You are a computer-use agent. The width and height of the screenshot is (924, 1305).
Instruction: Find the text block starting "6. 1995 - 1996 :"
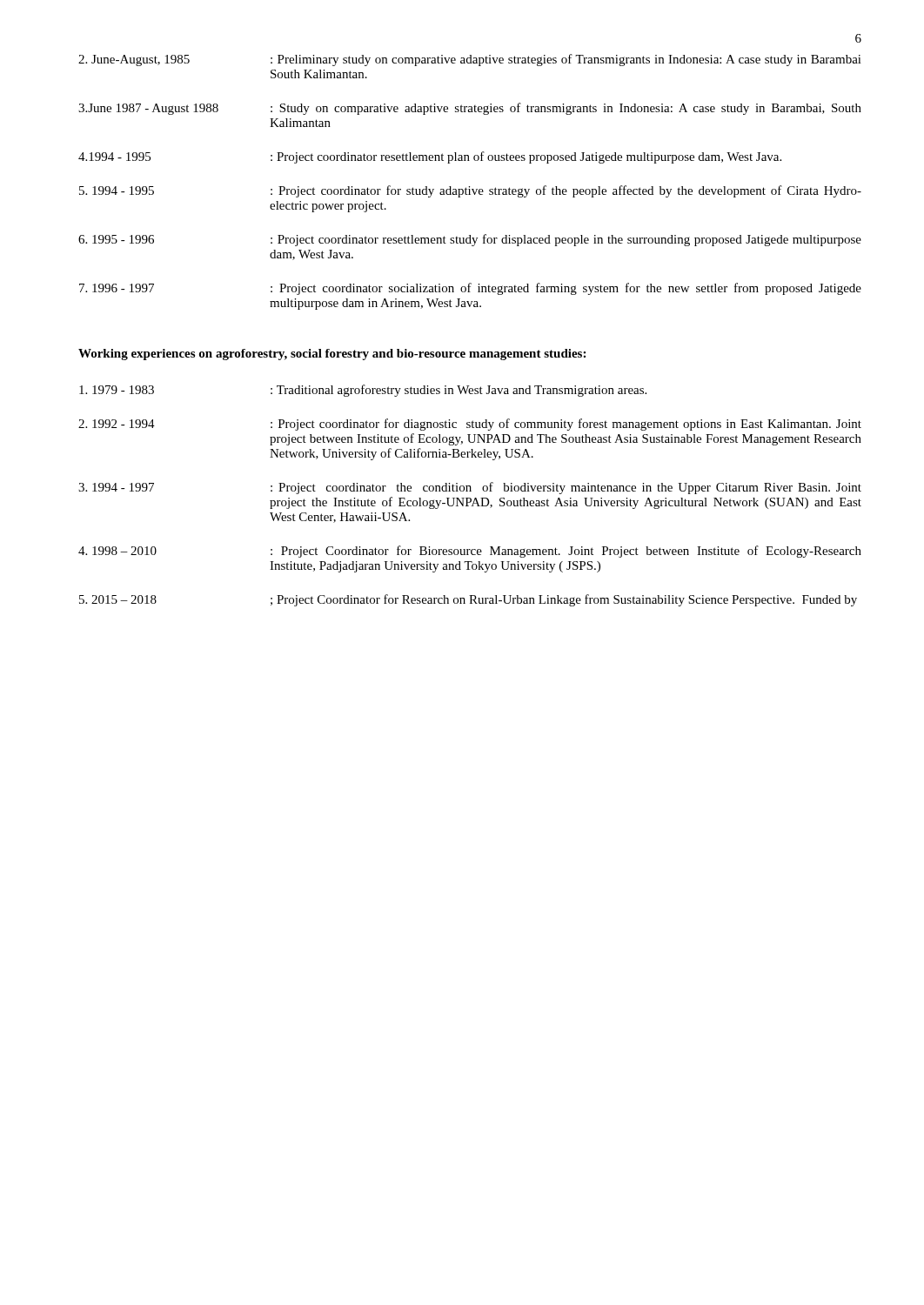pos(470,247)
